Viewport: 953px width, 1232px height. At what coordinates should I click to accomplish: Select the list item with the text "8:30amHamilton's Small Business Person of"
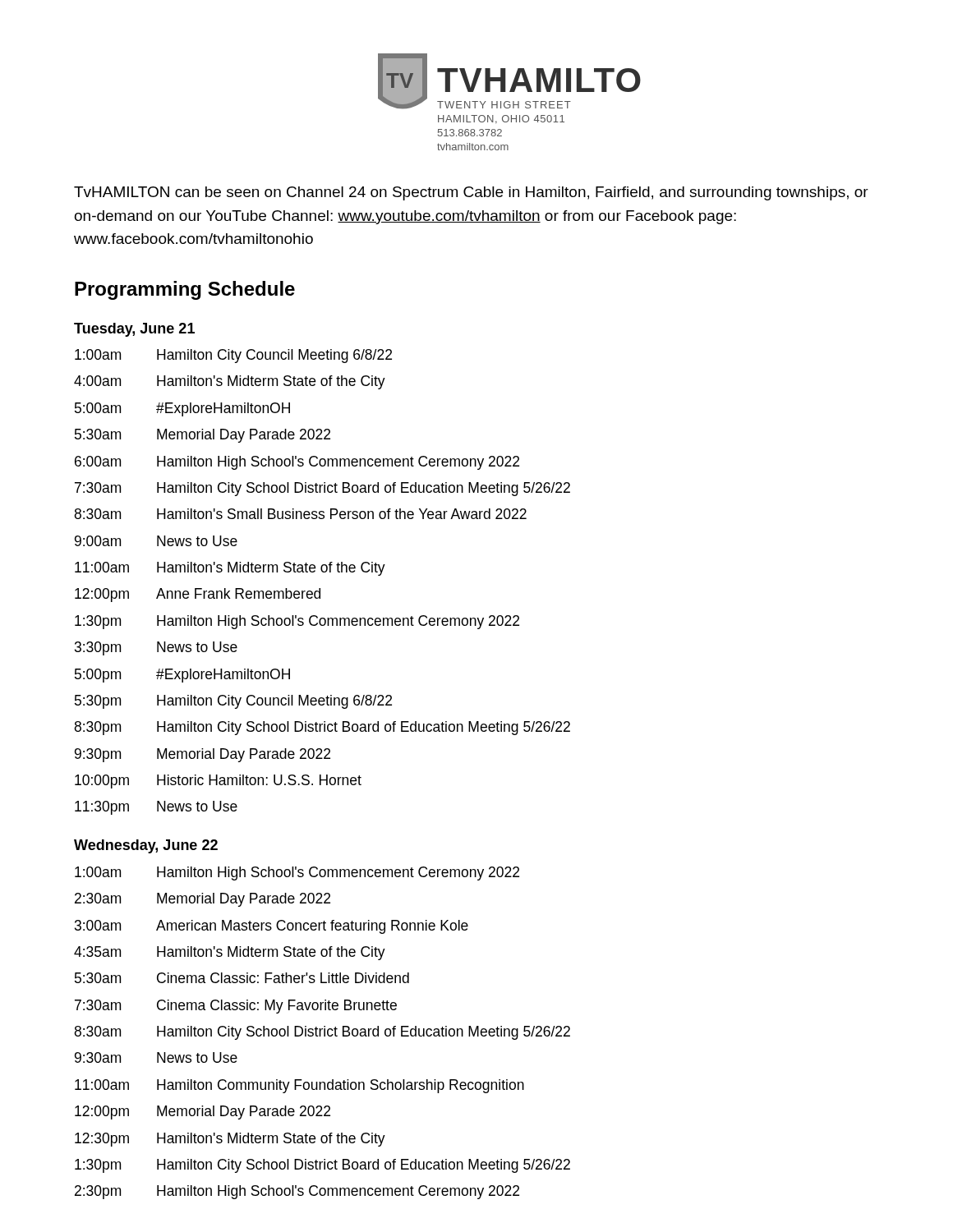[476, 515]
